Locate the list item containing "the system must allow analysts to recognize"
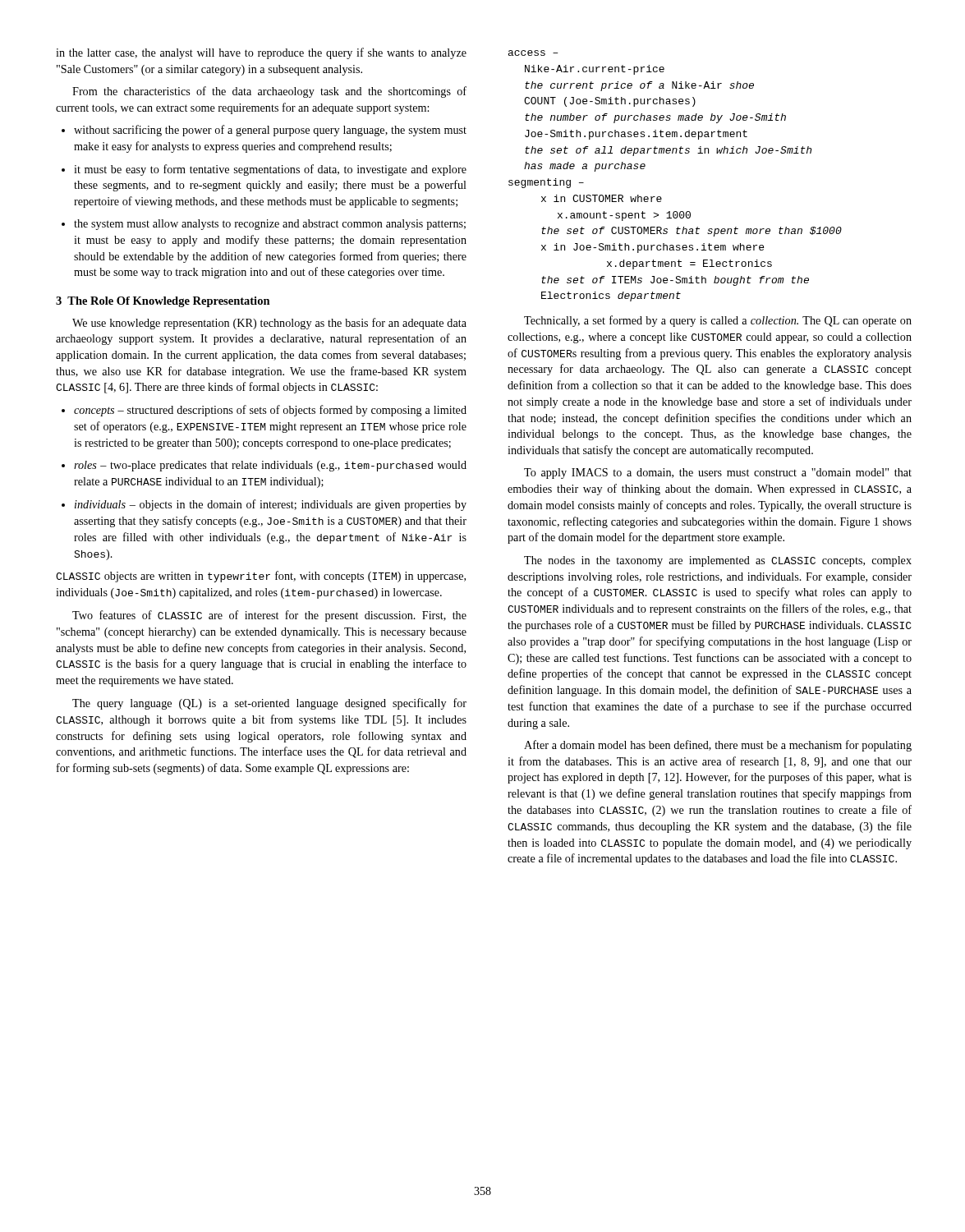 [x=261, y=248]
